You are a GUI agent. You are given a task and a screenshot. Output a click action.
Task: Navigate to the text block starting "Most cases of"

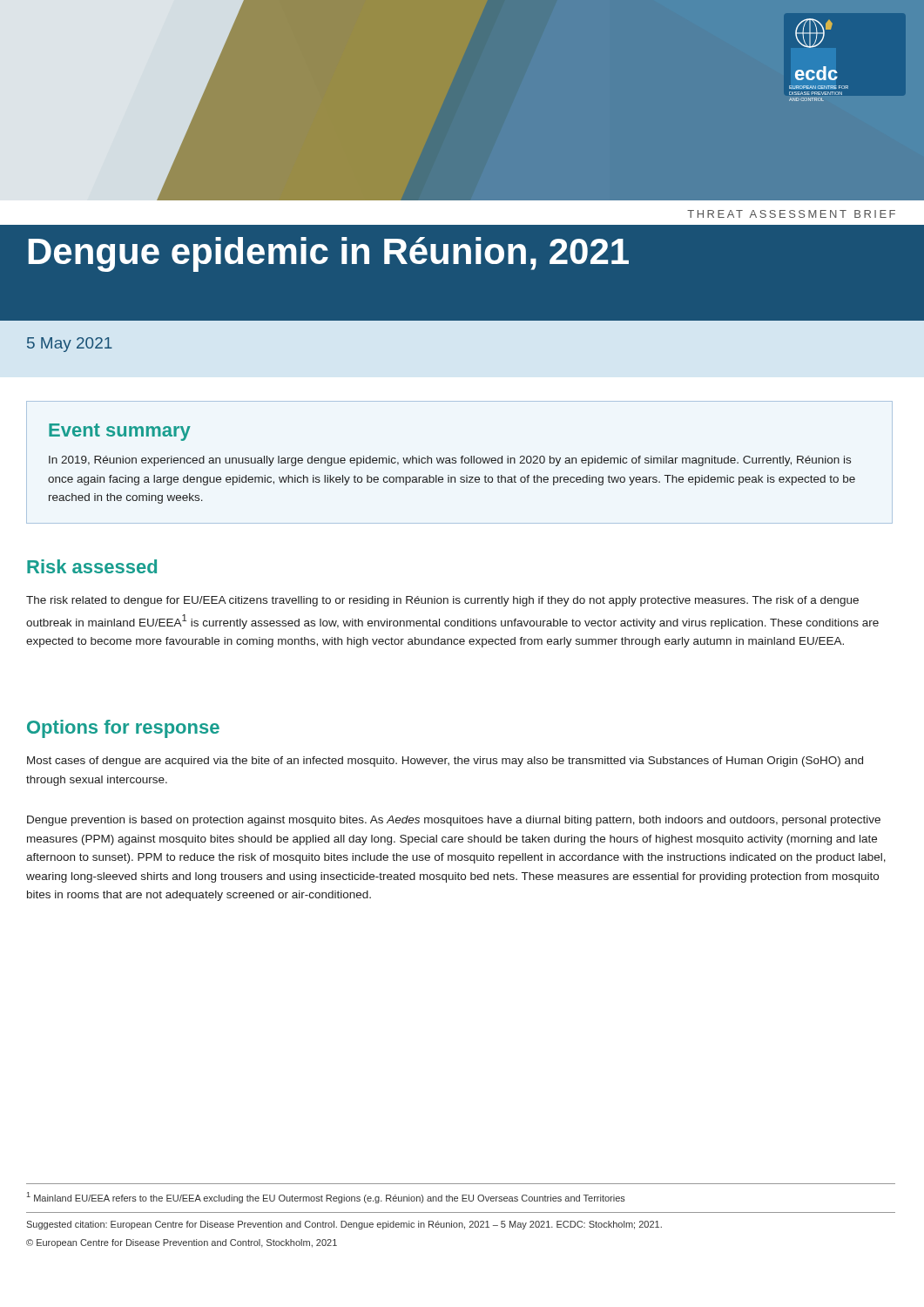445,770
